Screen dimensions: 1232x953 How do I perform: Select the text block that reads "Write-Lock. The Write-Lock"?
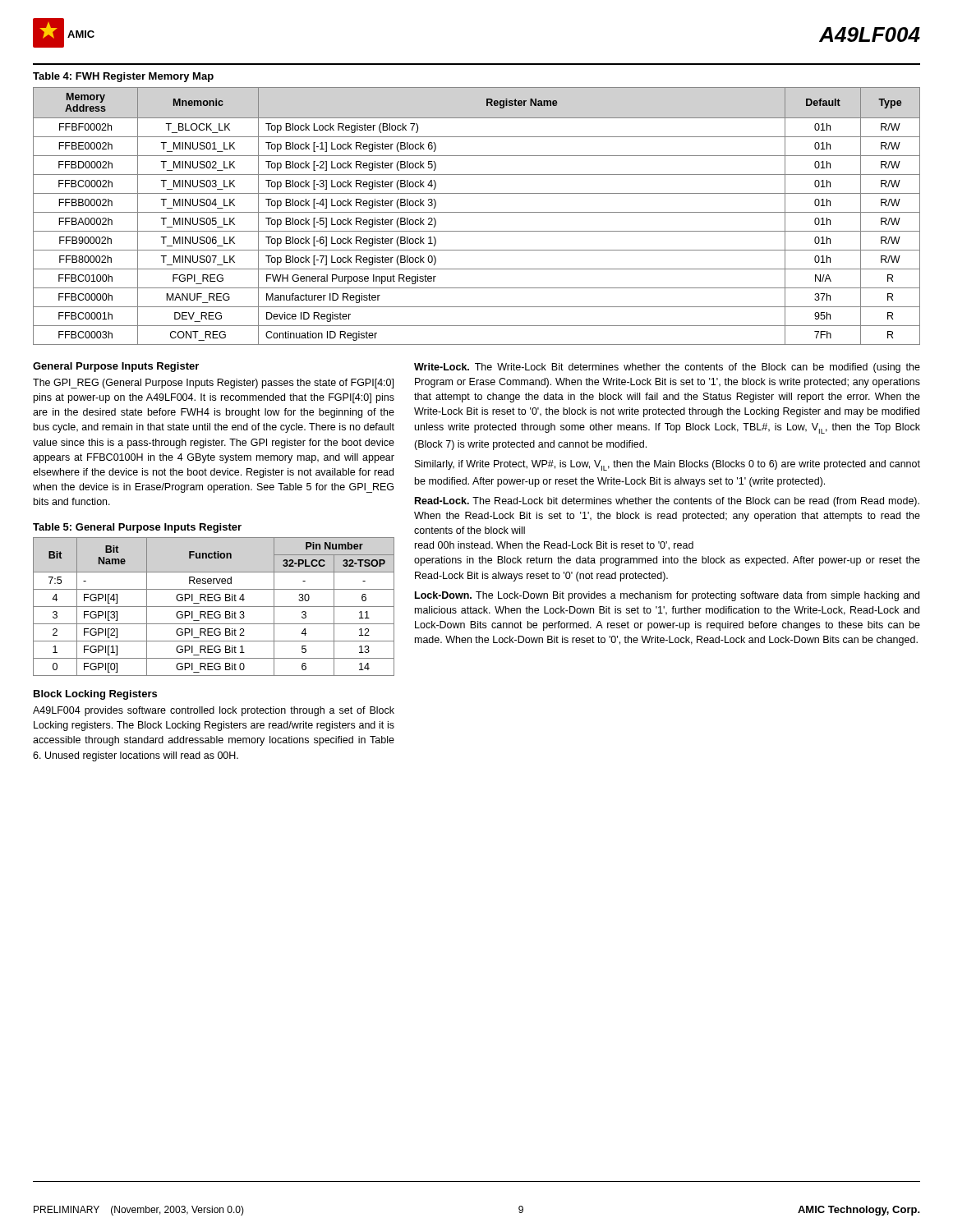pyautogui.click(x=667, y=406)
